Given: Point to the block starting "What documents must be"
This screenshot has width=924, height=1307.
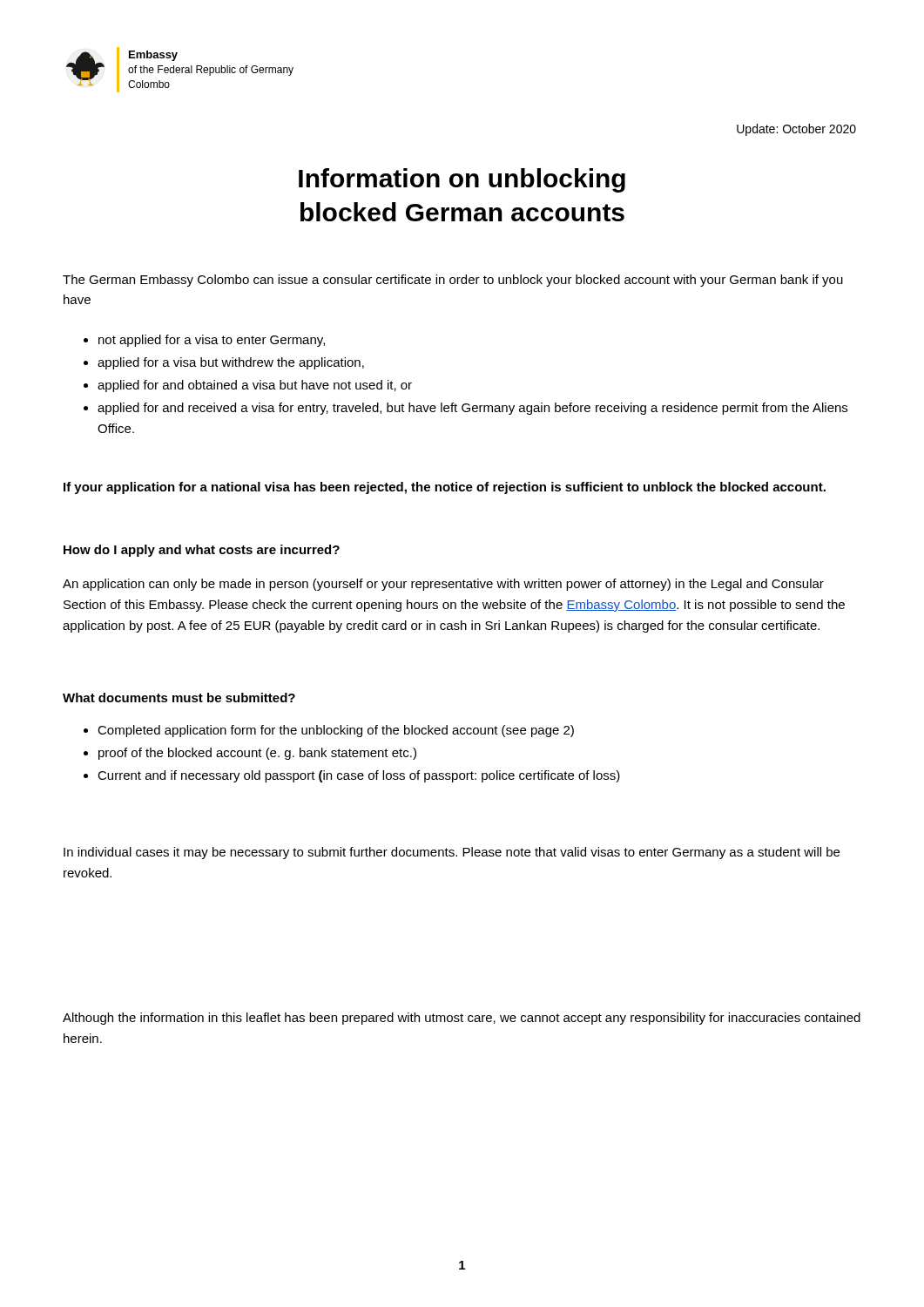Looking at the screenshot, I should click(x=179, y=697).
